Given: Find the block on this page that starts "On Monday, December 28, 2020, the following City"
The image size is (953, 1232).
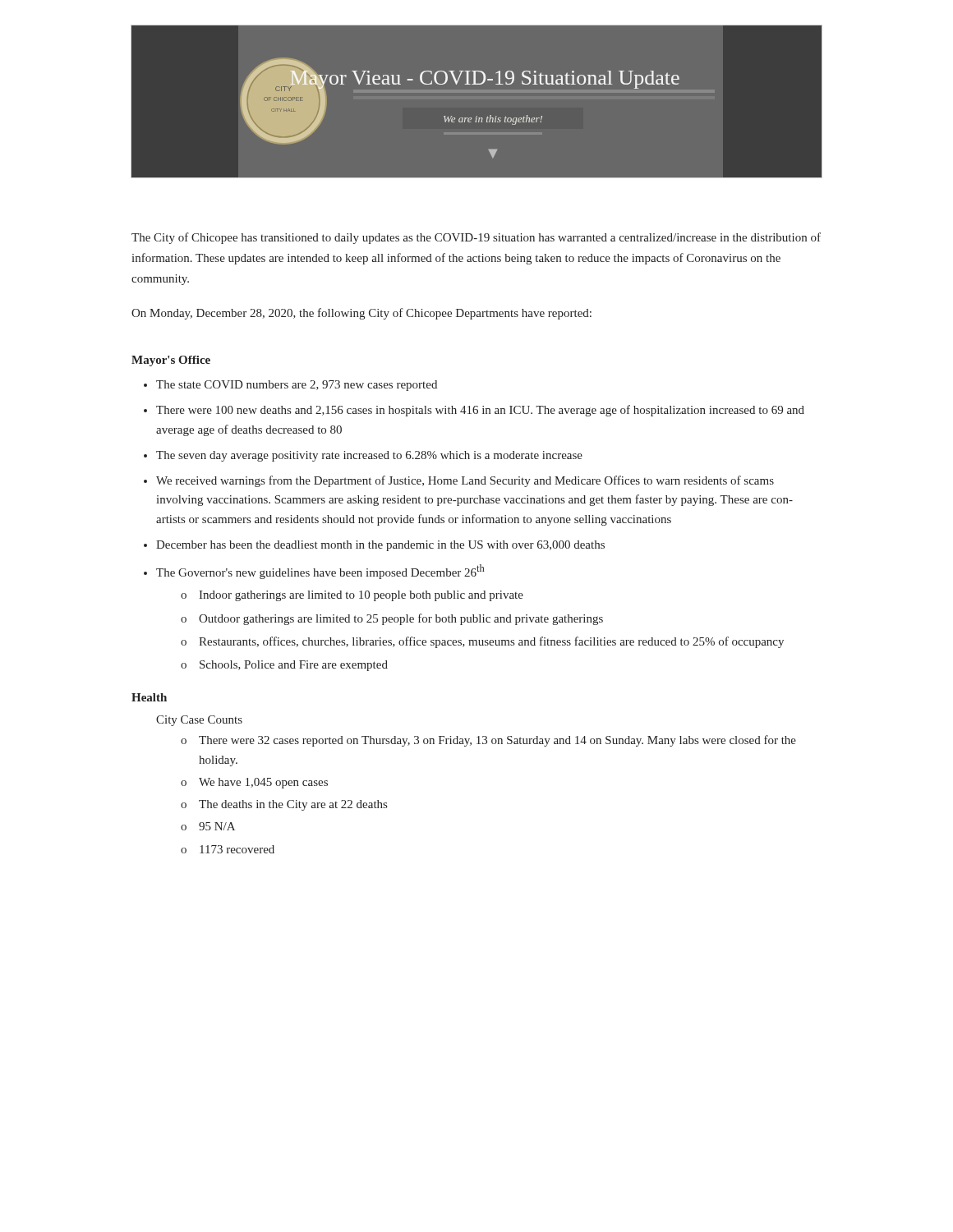Looking at the screenshot, I should point(362,313).
